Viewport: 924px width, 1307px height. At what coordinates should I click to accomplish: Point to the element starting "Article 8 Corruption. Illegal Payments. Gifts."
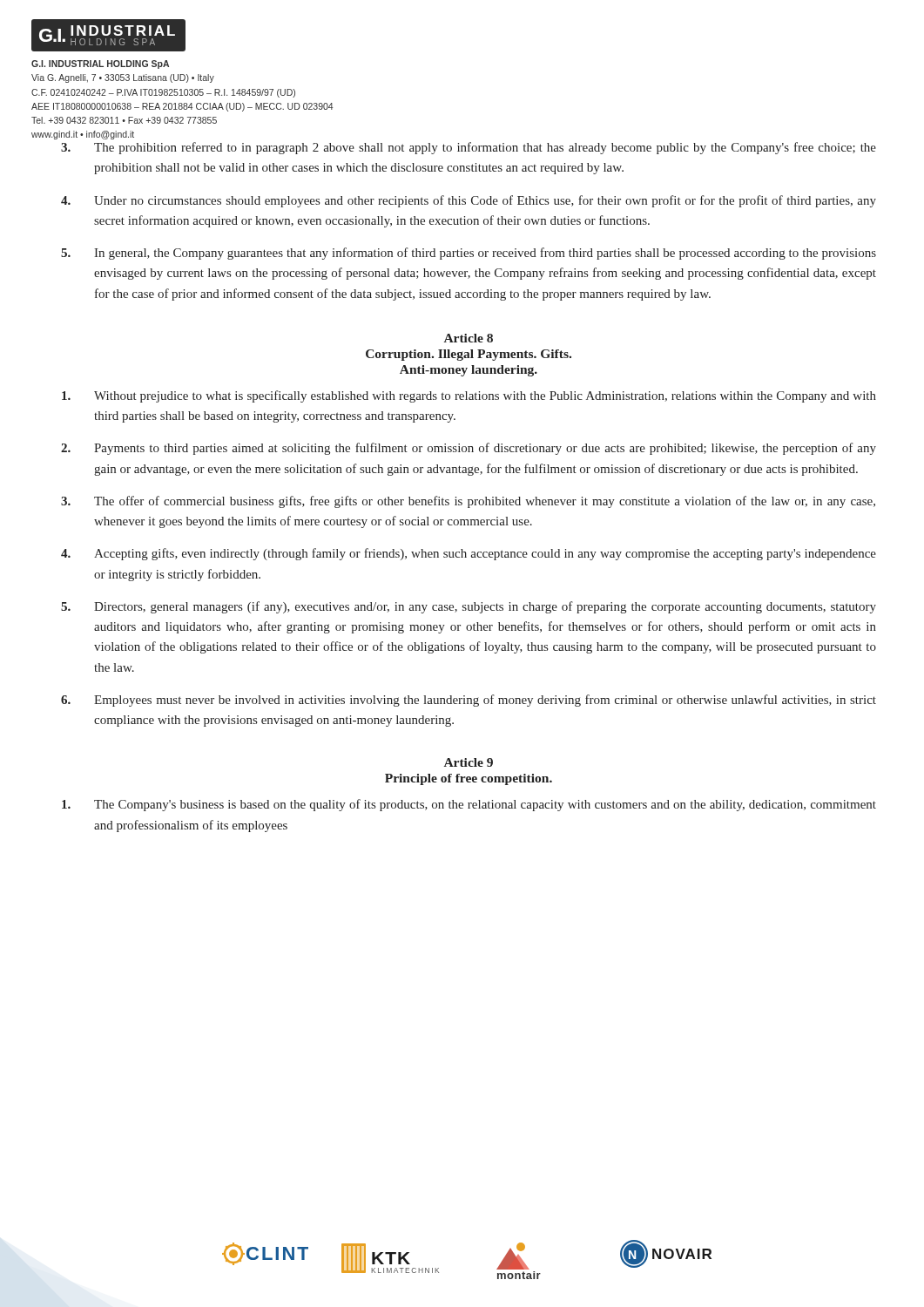click(469, 354)
